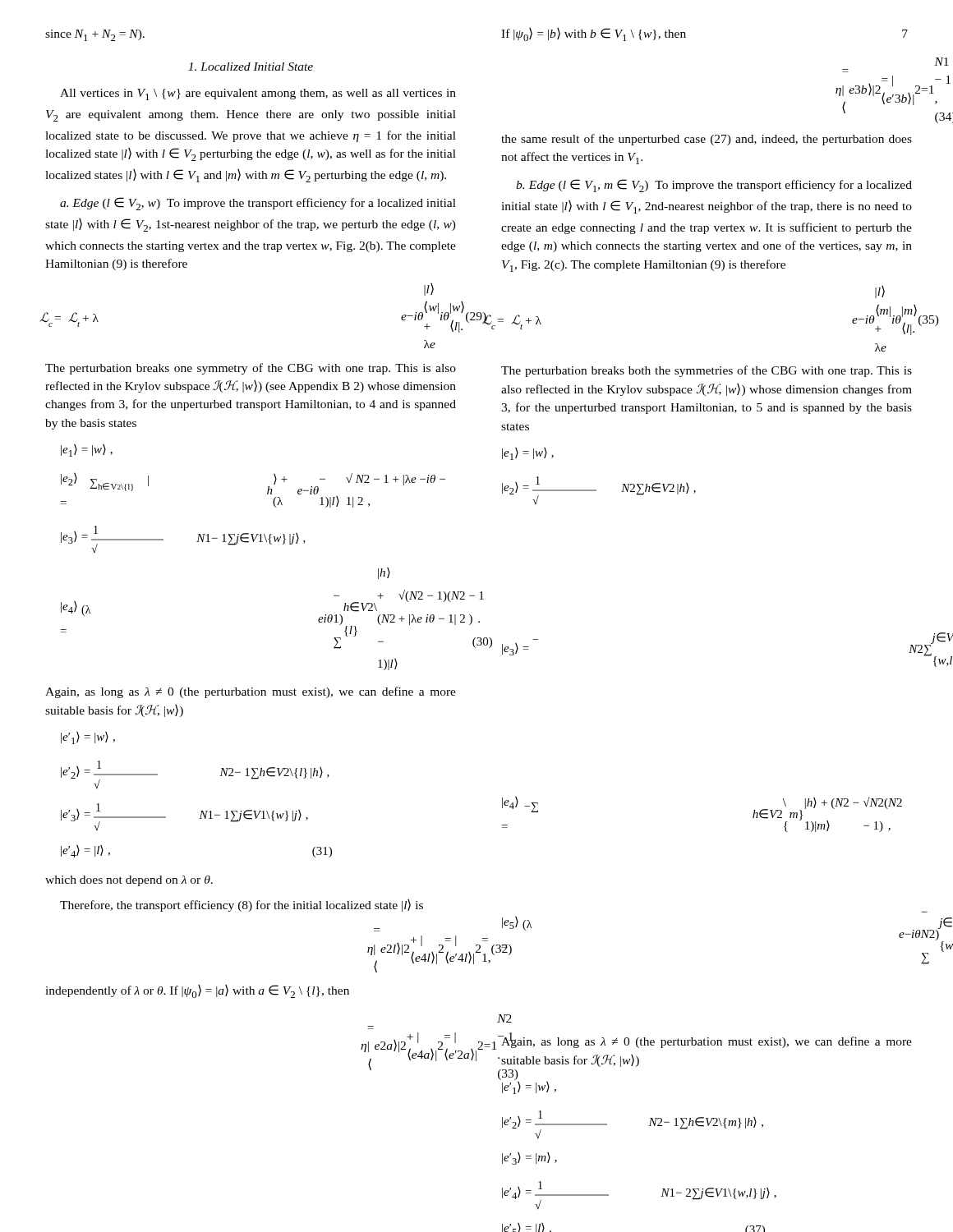
Task: Where is the passage that starts "All vertices in V1 \ {w} are equivalent"?
Action: 251,136
